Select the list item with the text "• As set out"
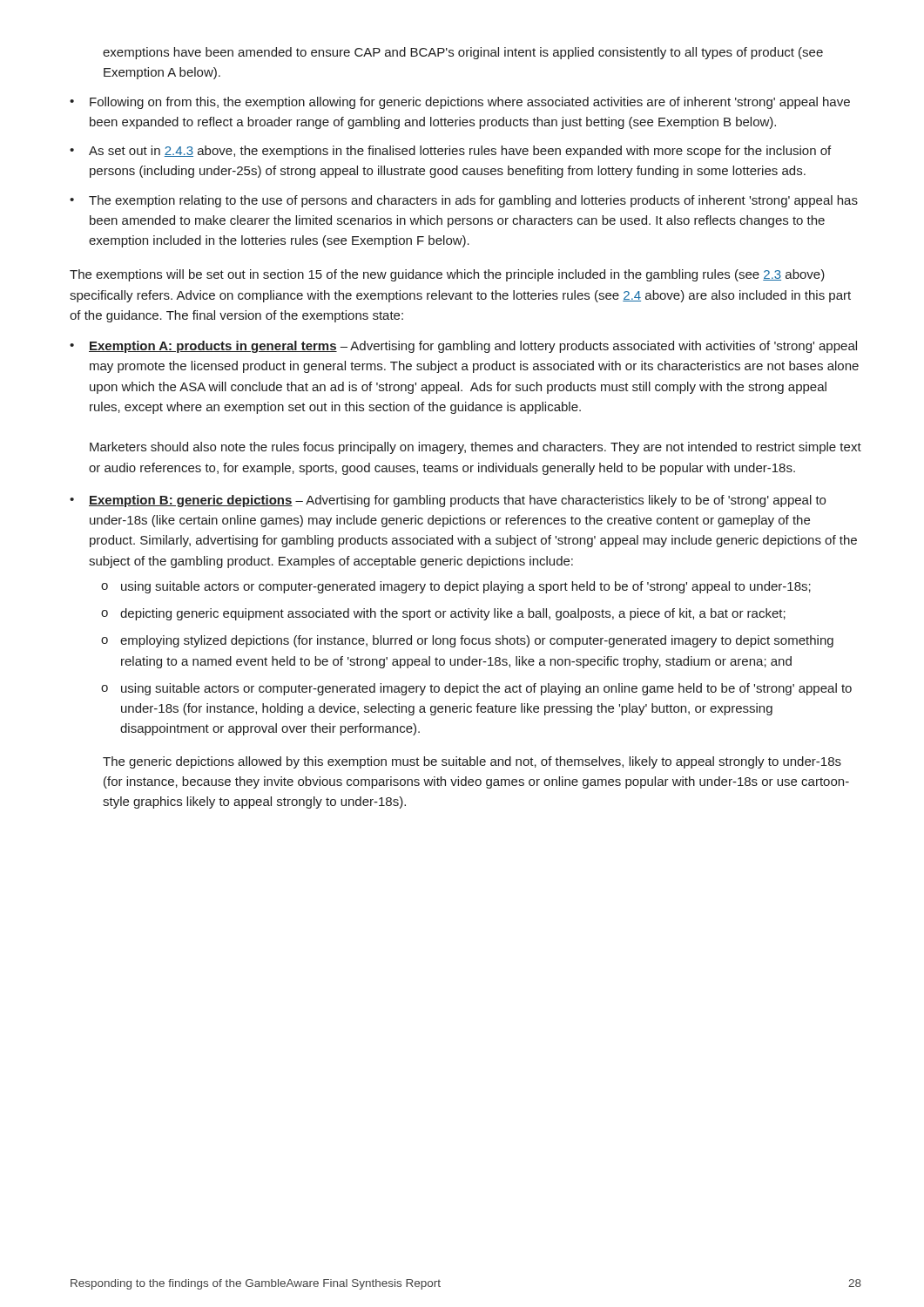The width and height of the screenshot is (924, 1307). click(x=465, y=160)
